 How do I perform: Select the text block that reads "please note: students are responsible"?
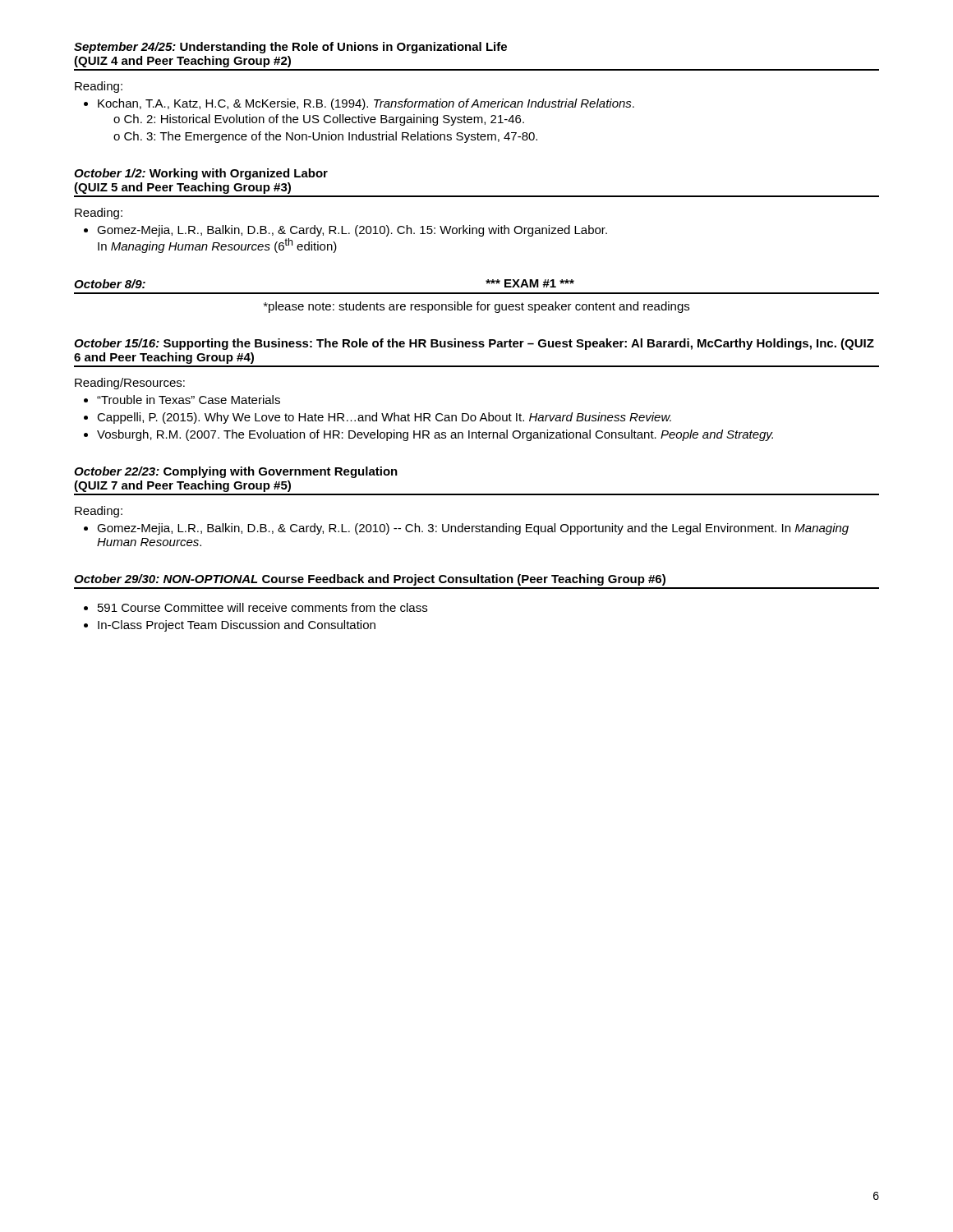click(476, 306)
